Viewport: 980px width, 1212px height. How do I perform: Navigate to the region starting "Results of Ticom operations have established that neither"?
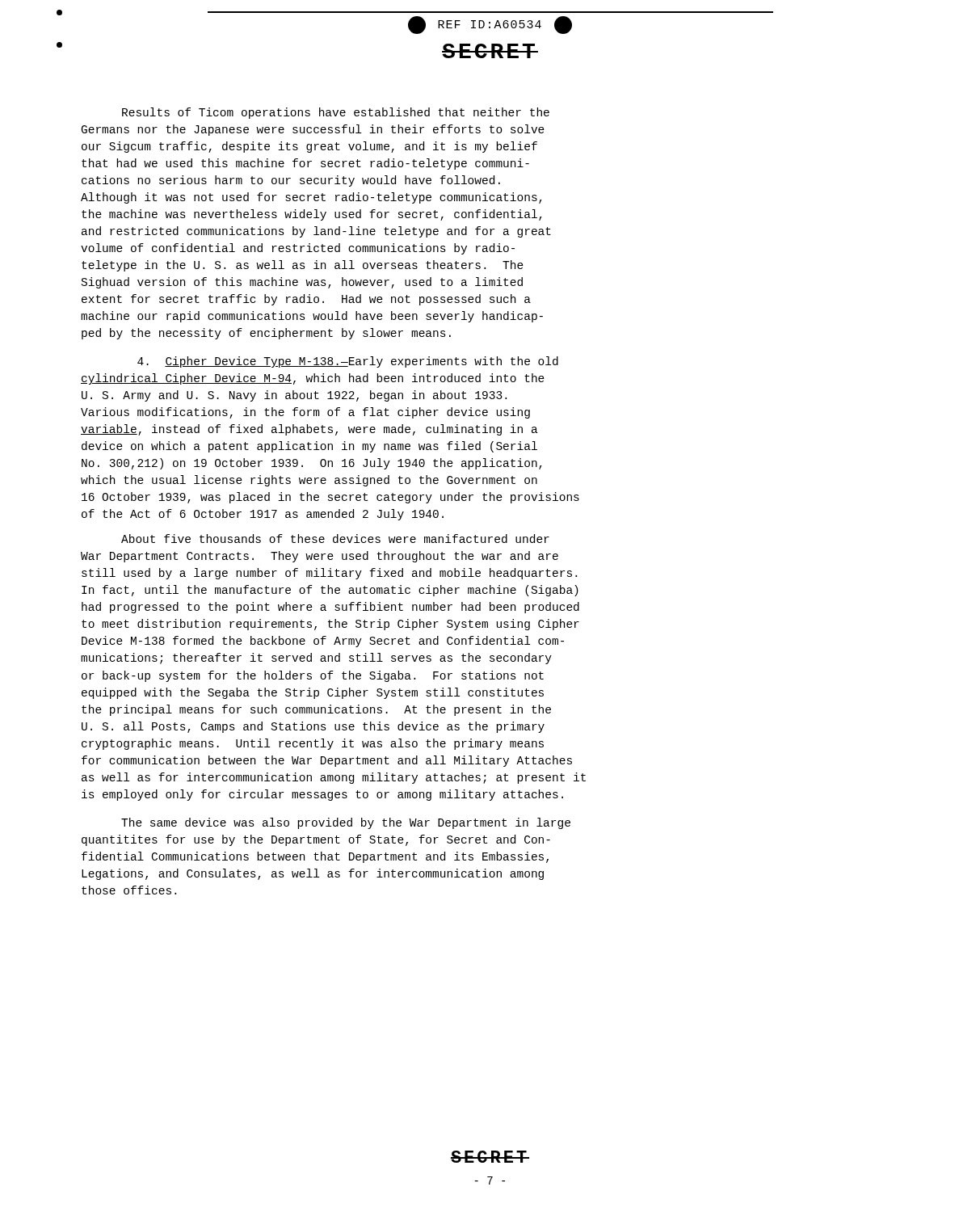pos(316,223)
